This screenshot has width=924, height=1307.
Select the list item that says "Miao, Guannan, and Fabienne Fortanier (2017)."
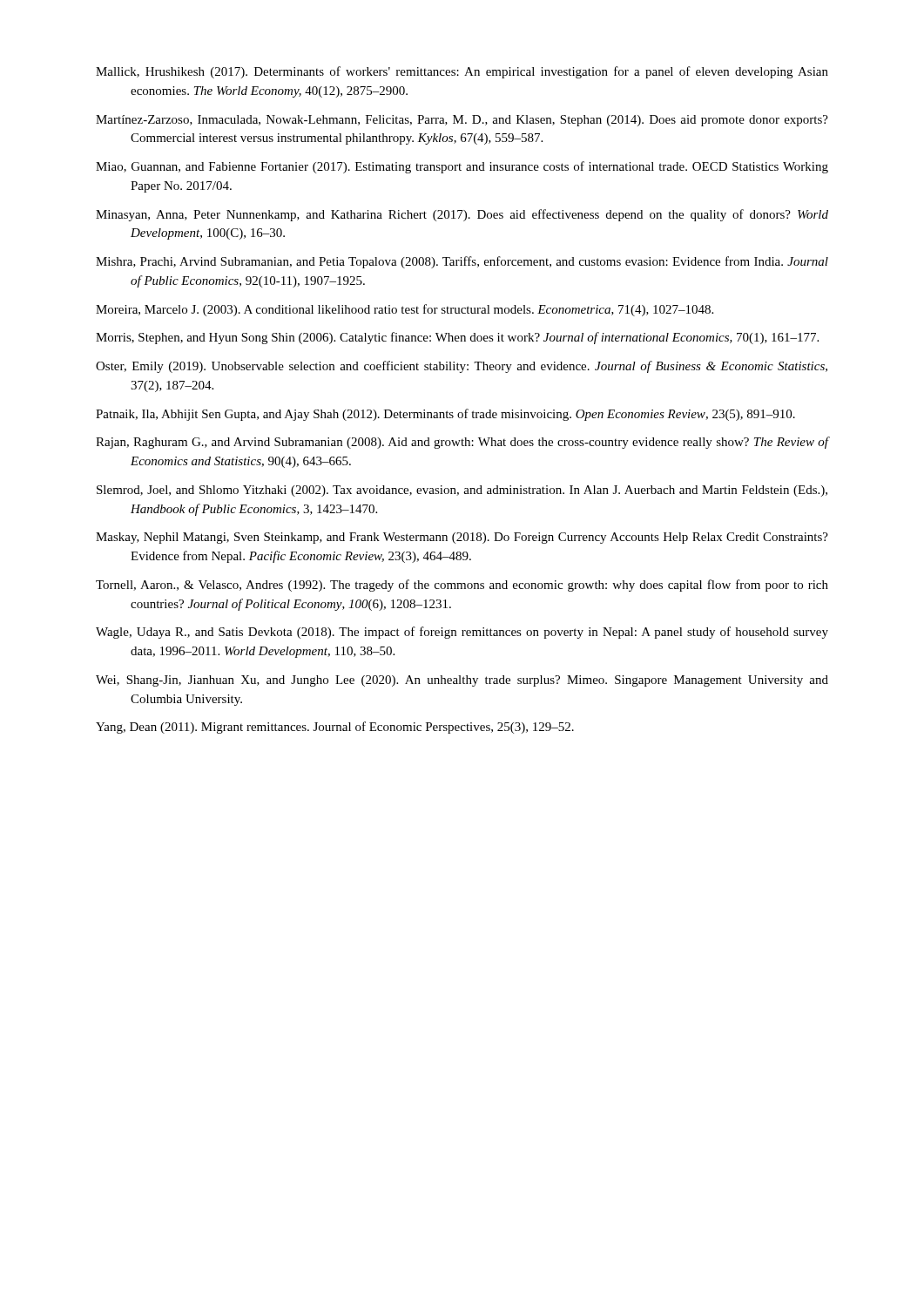pos(462,176)
